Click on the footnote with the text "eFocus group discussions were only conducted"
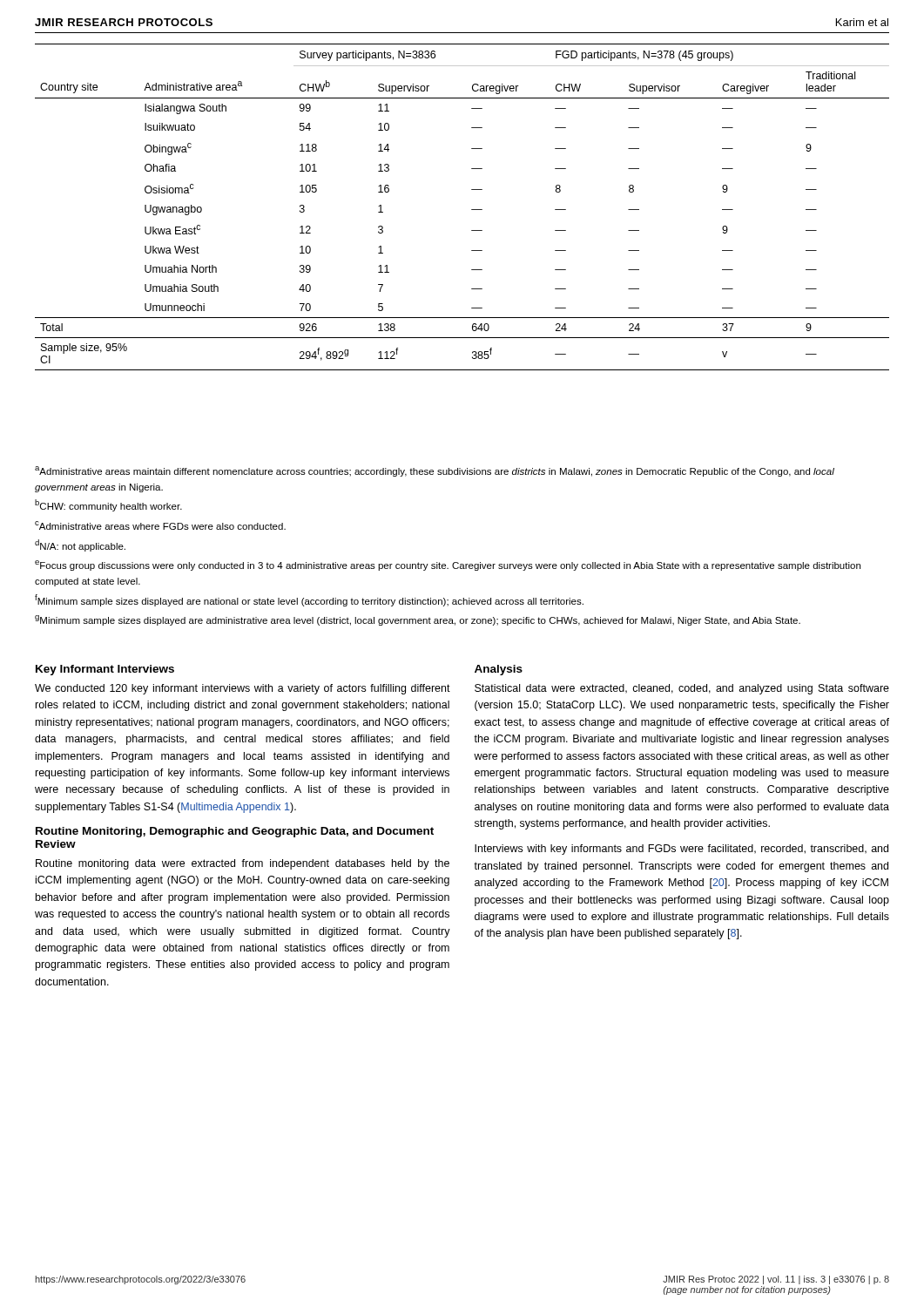Viewport: 924px width, 1307px height. [x=448, y=572]
